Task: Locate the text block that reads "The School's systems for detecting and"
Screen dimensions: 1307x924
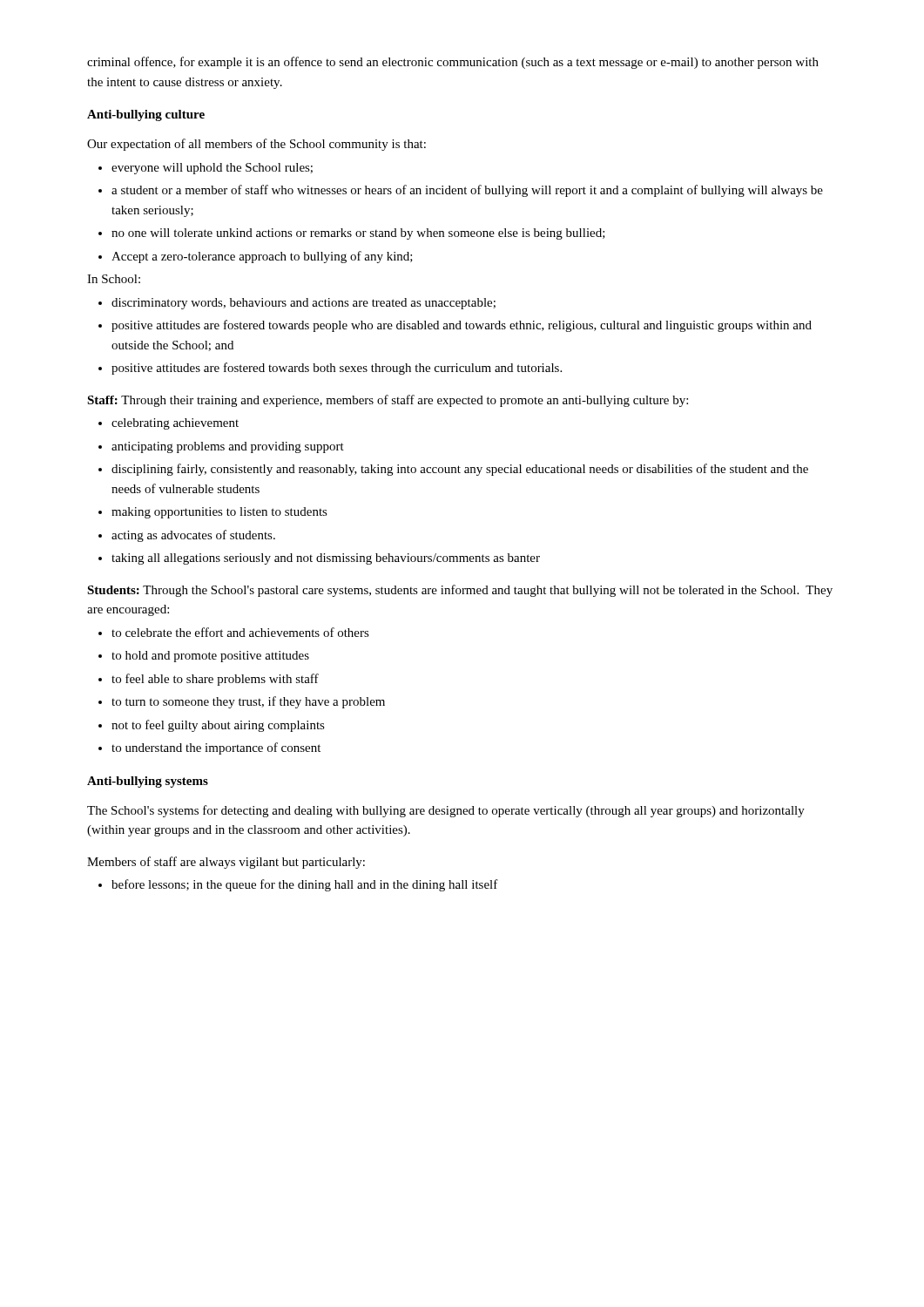Action: click(446, 820)
